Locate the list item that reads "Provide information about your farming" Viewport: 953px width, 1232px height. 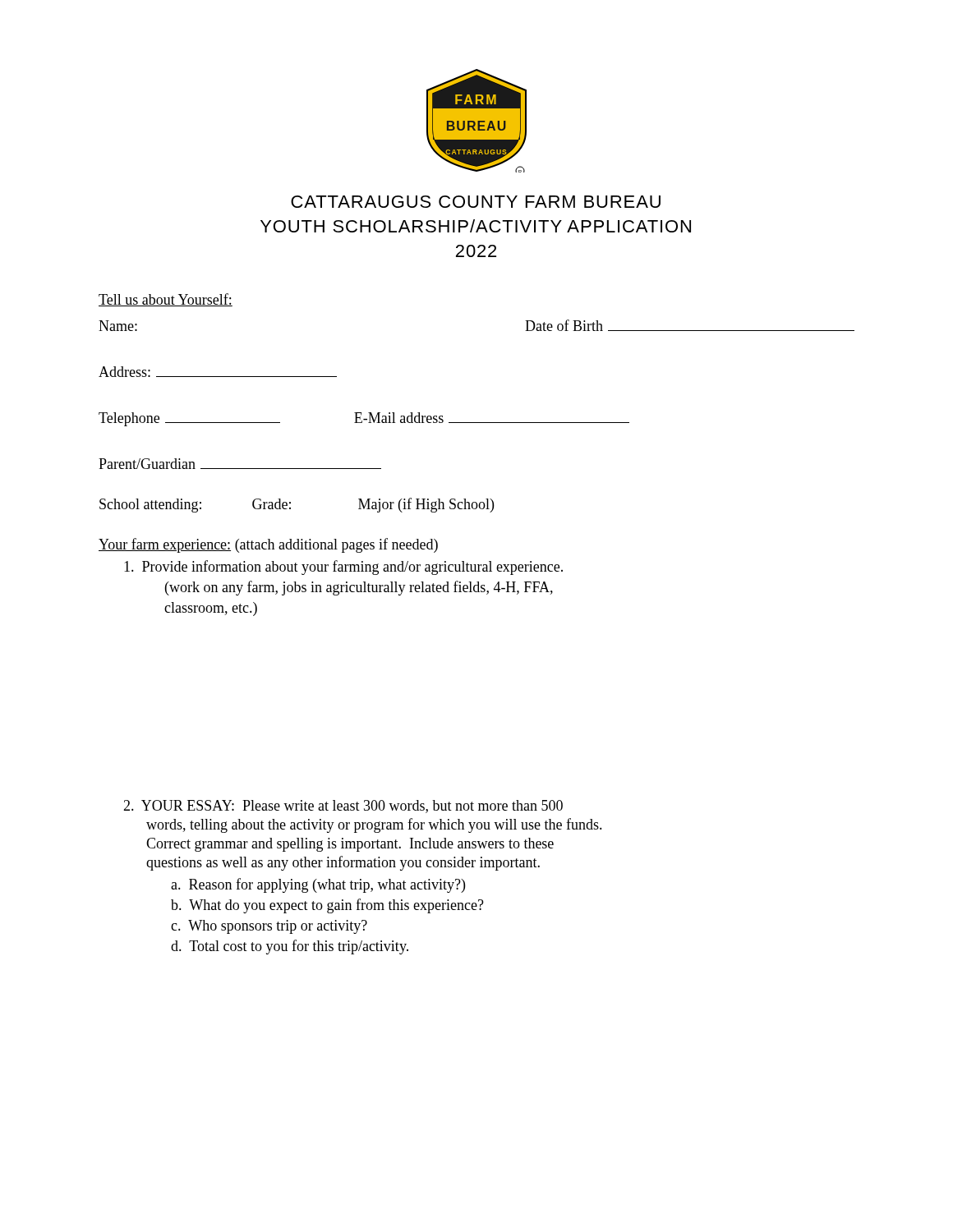click(489, 588)
